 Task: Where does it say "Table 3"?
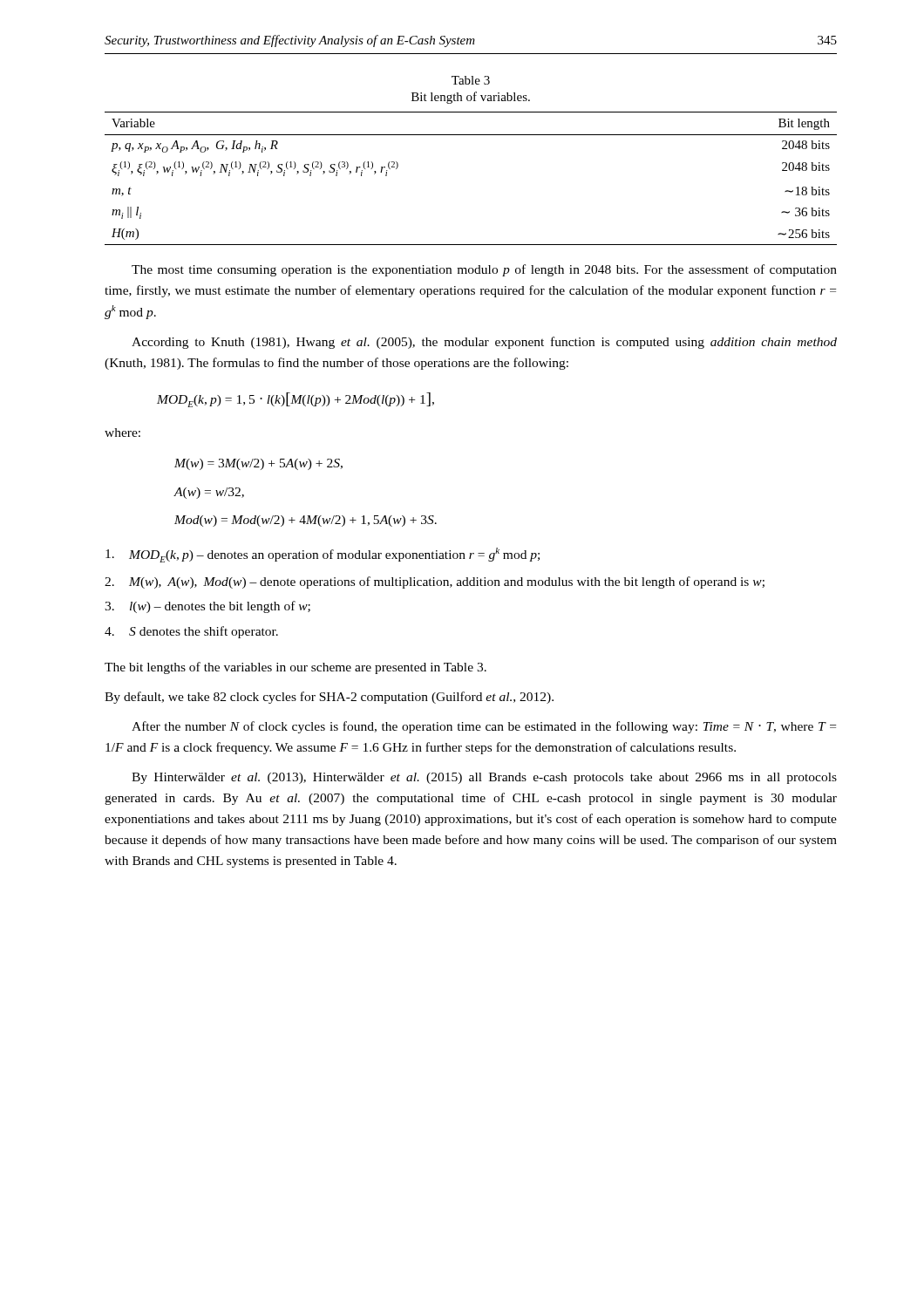[471, 80]
